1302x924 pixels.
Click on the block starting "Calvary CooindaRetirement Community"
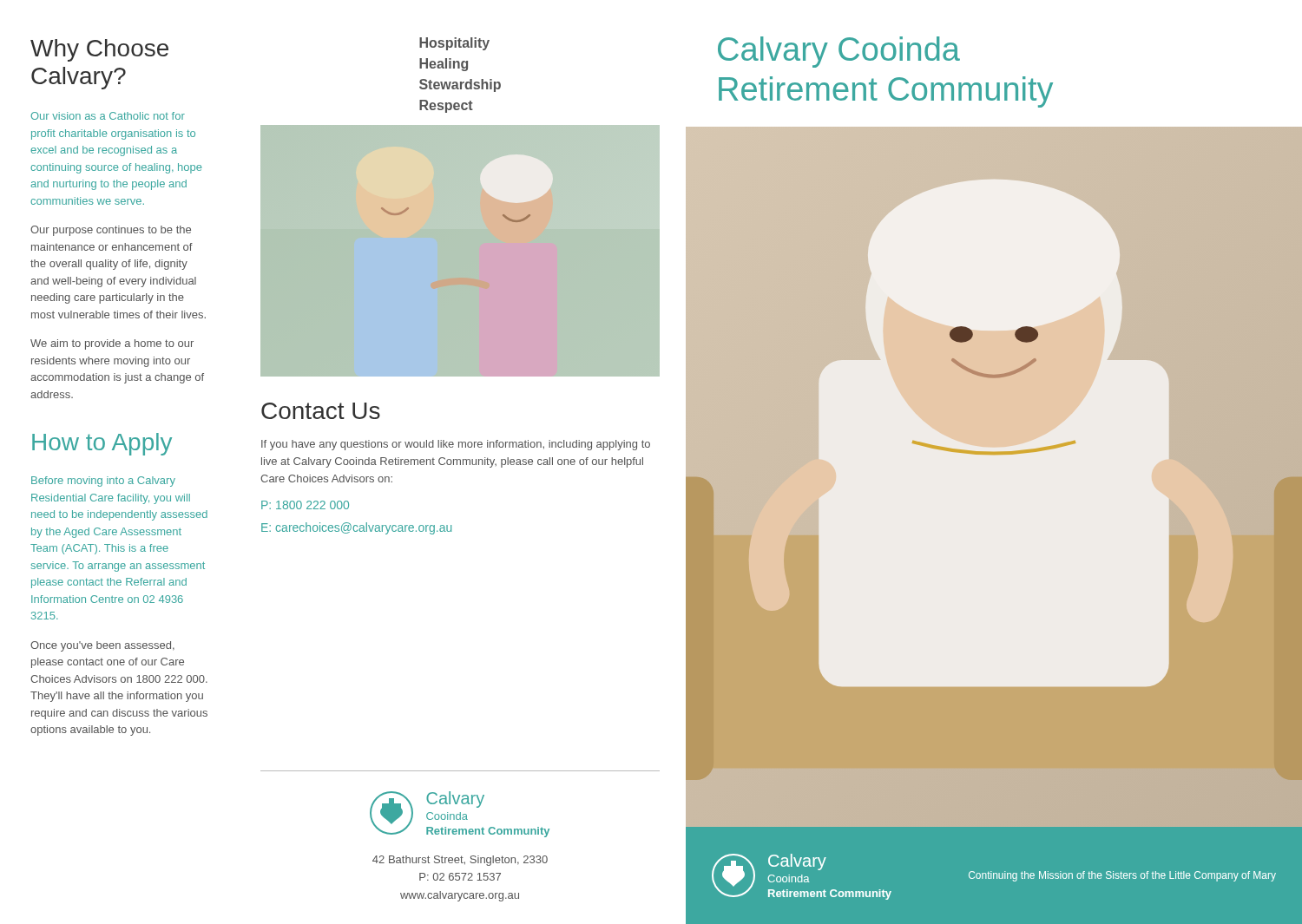994,70
